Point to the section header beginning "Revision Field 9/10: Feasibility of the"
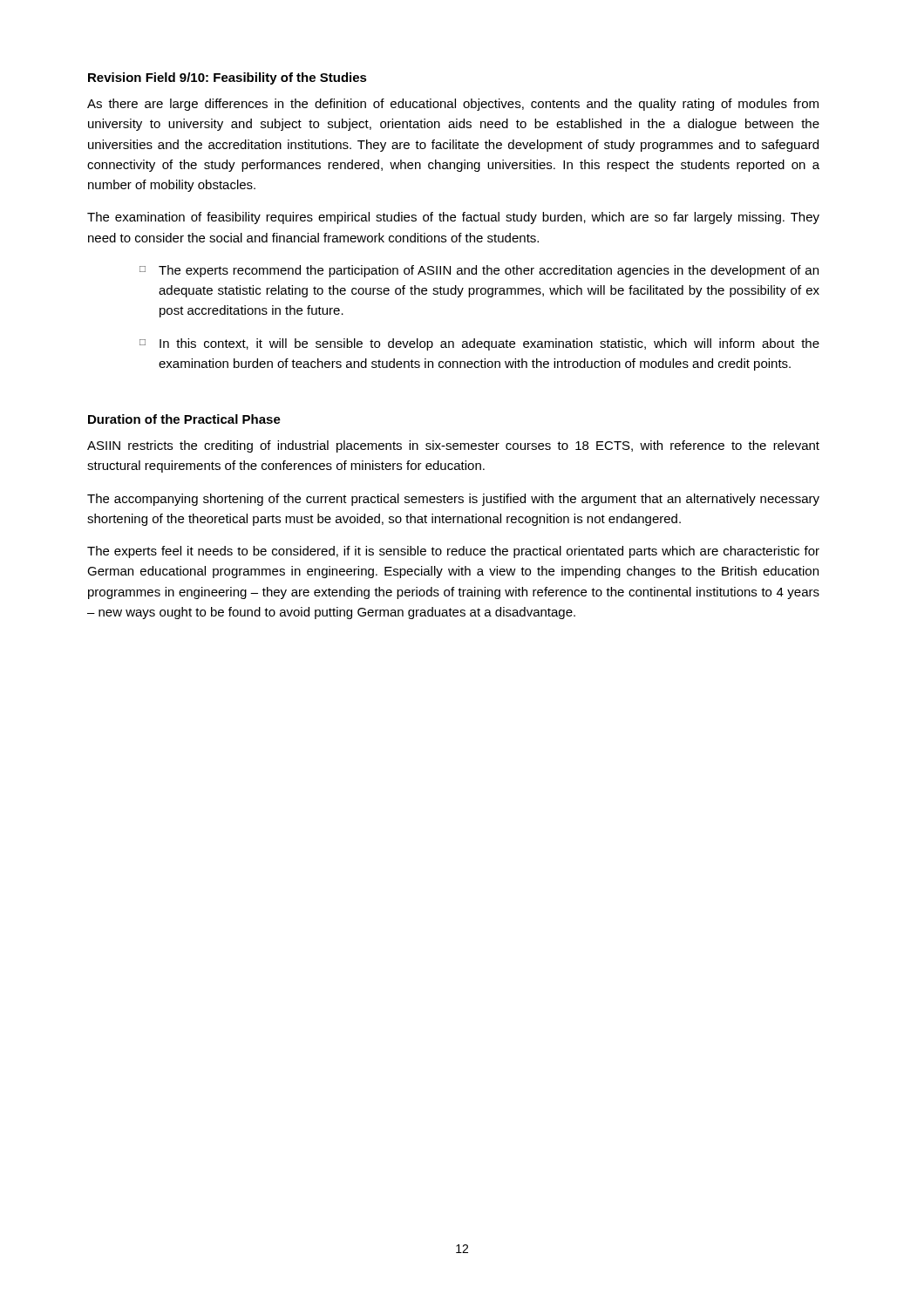 click(x=227, y=77)
